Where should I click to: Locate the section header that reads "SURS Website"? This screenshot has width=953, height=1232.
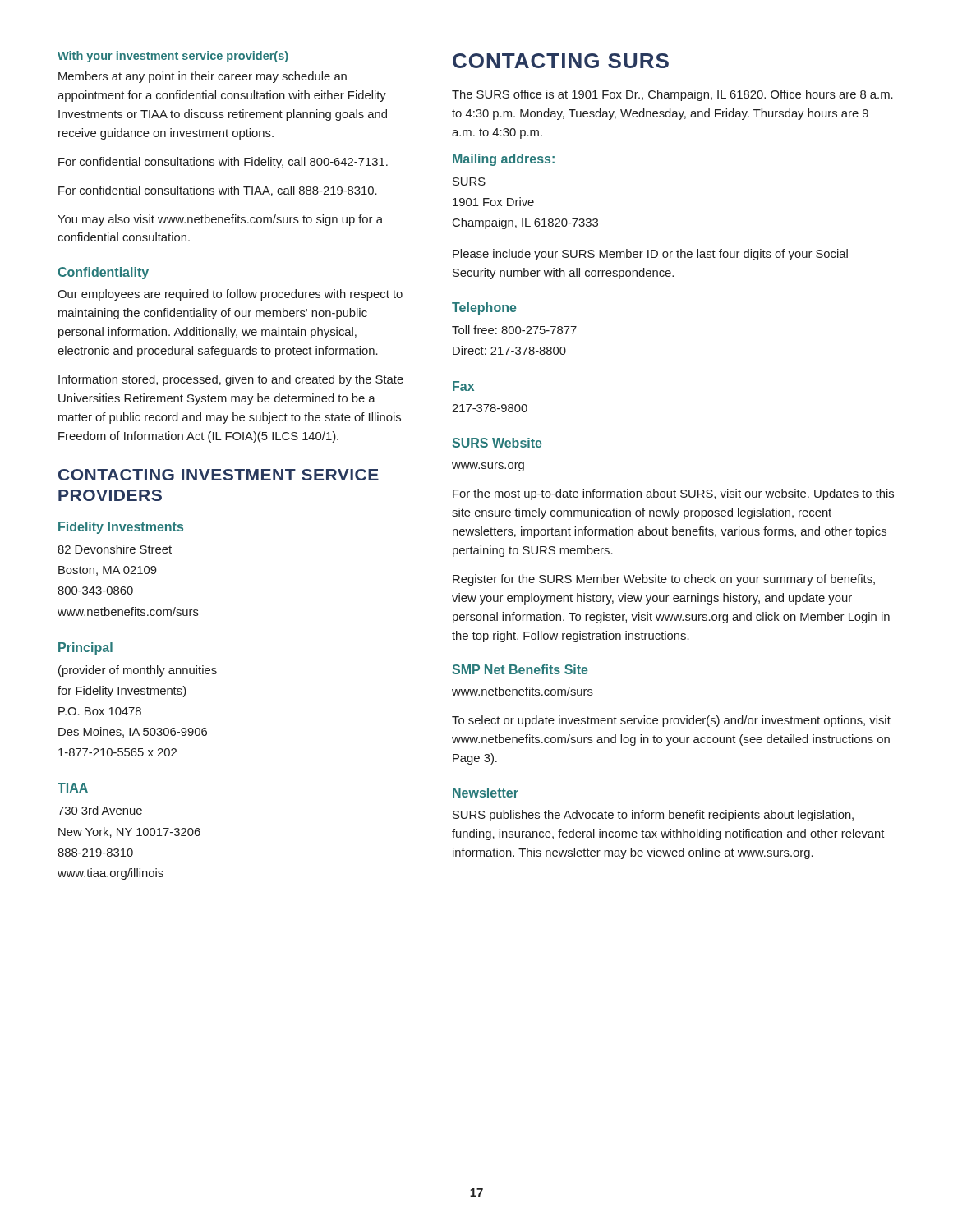(x=497, y=443)
